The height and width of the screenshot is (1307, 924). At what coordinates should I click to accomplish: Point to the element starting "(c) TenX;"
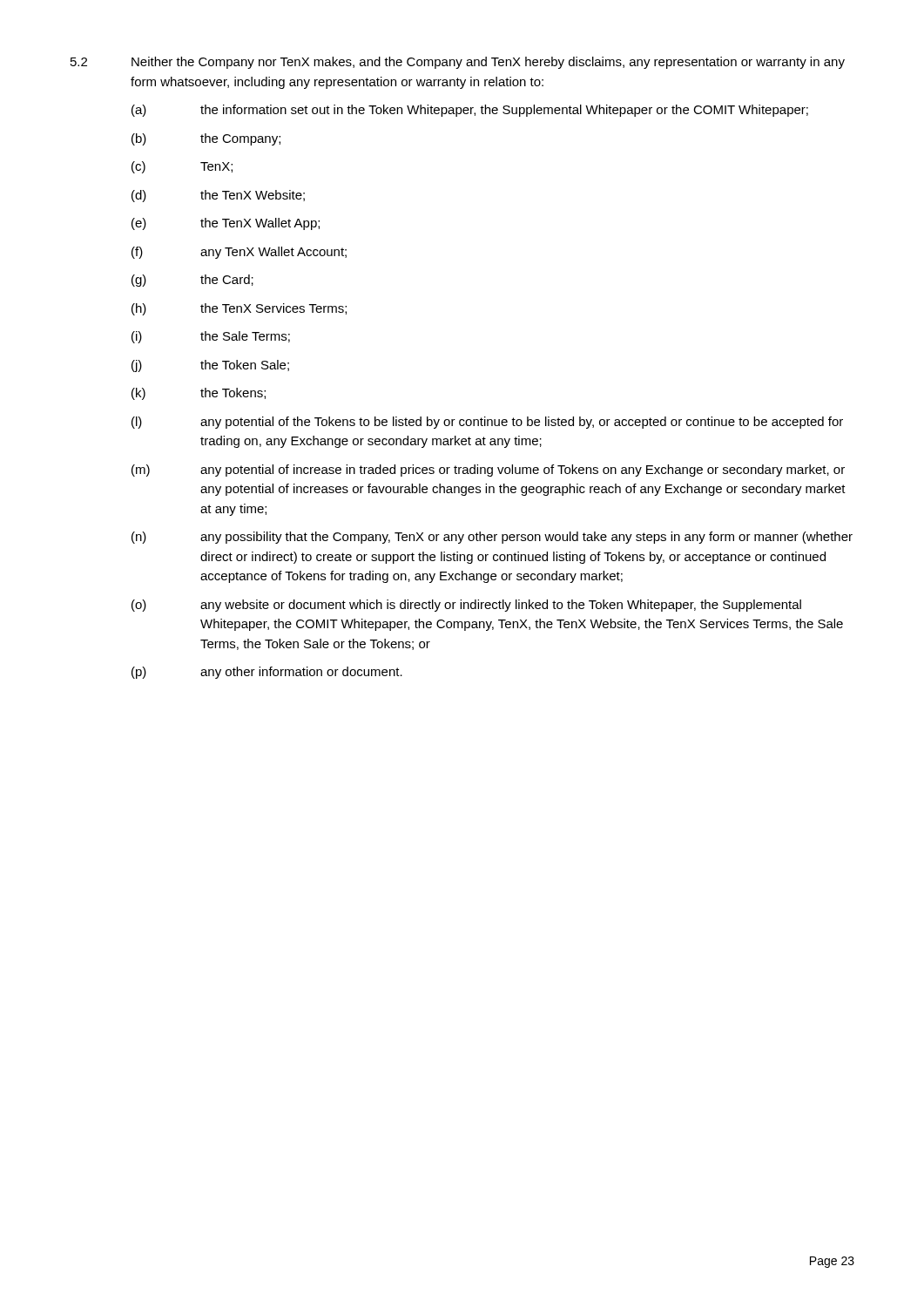pos(136,167)
